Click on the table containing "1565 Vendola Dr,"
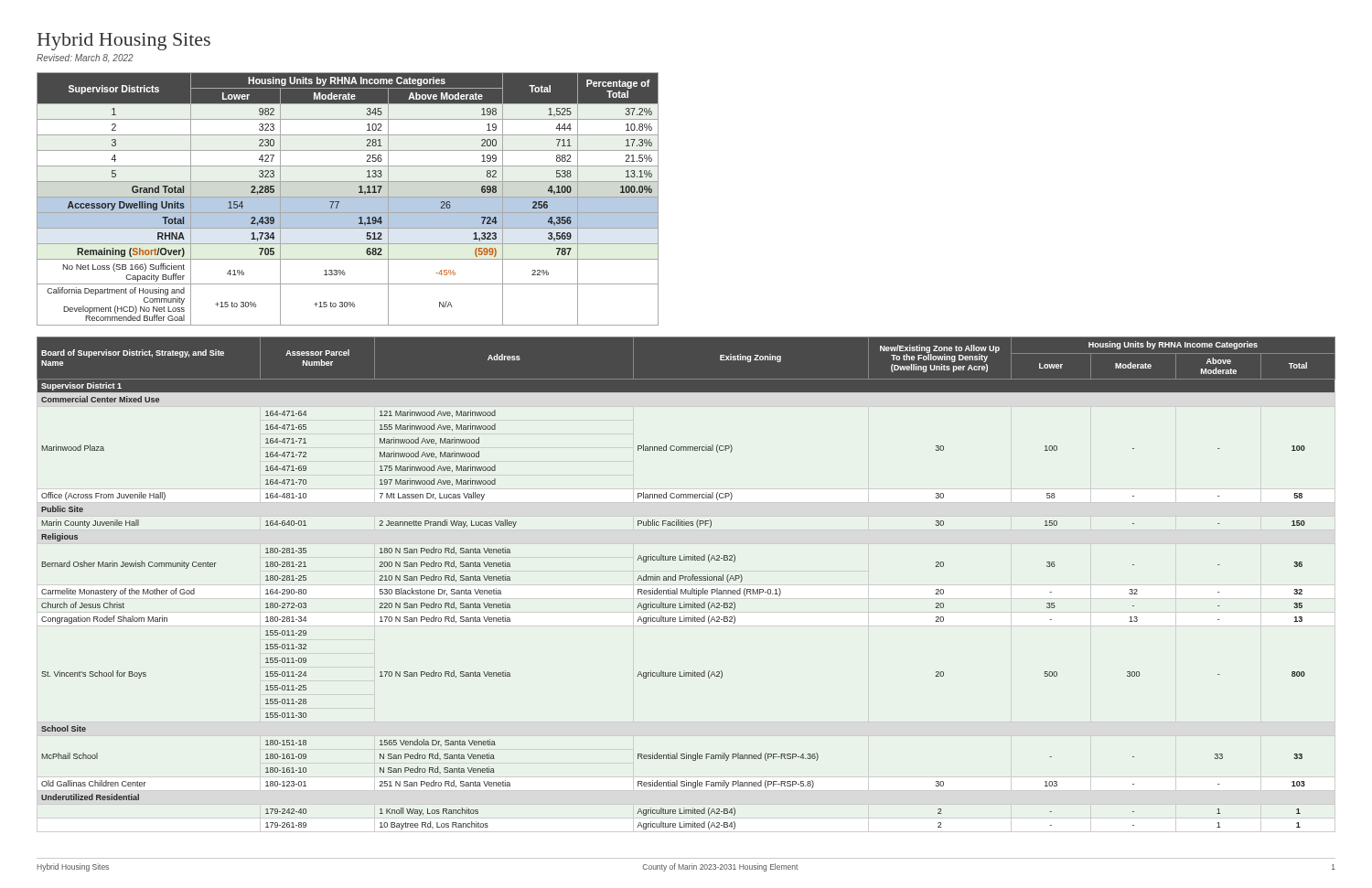This screenshot has height=888, width=1372. coord(686,585)
